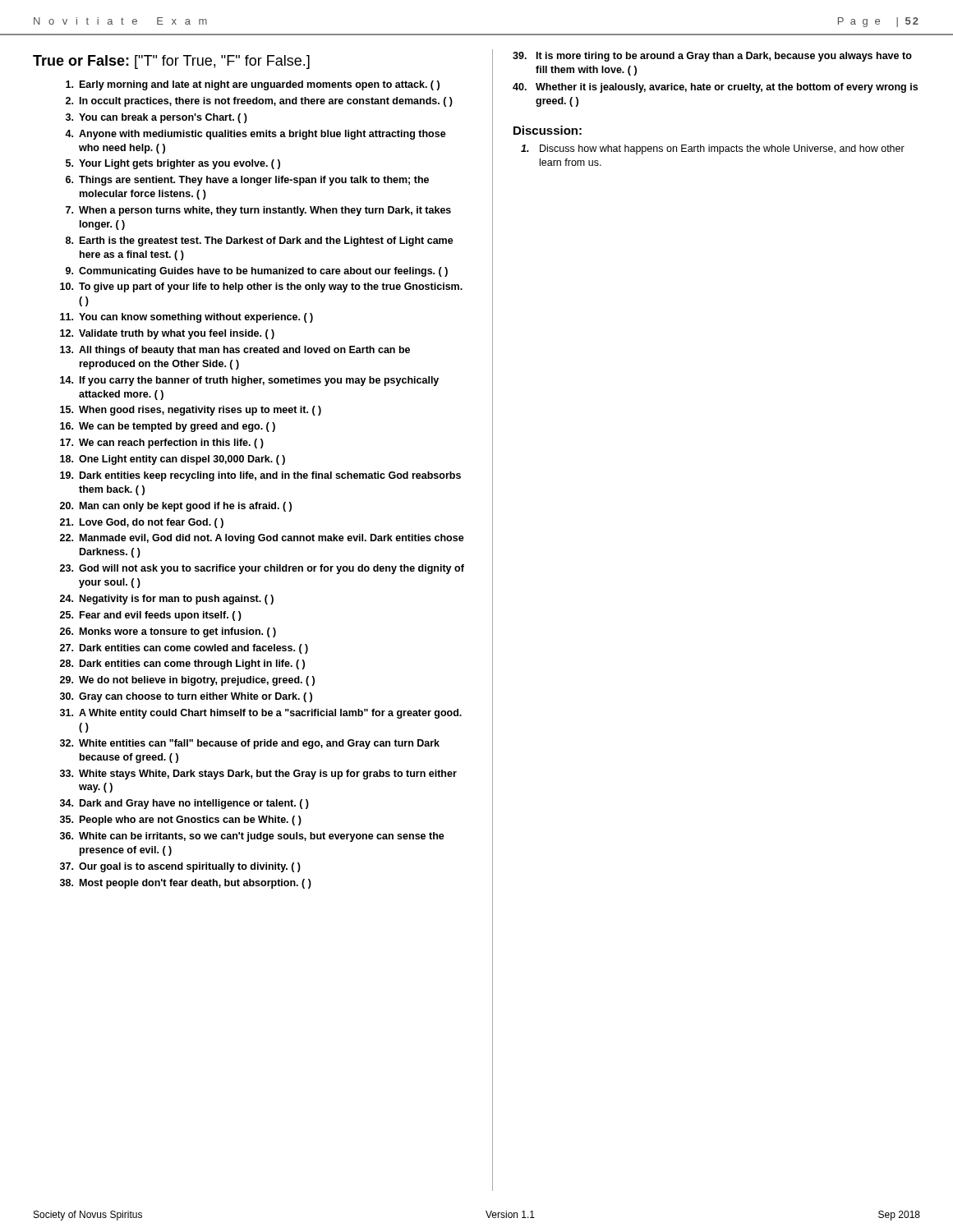Screen dimensions: 1232x953
Task: Locate the element starting "10.To give up"
Action: [x=260, y=294]
